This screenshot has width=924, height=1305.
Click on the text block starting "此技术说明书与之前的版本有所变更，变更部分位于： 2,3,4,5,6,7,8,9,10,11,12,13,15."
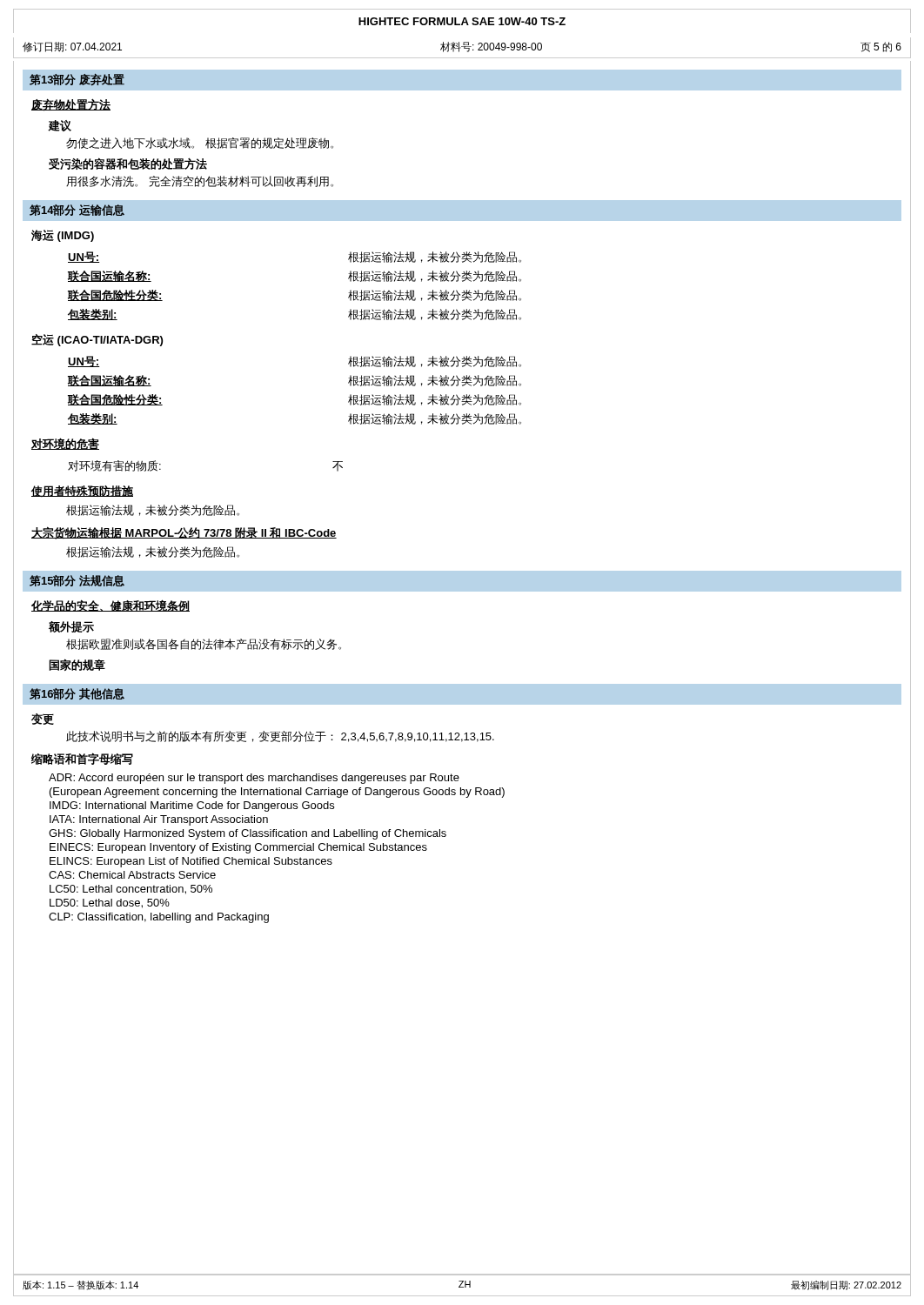tap(280, 736)
